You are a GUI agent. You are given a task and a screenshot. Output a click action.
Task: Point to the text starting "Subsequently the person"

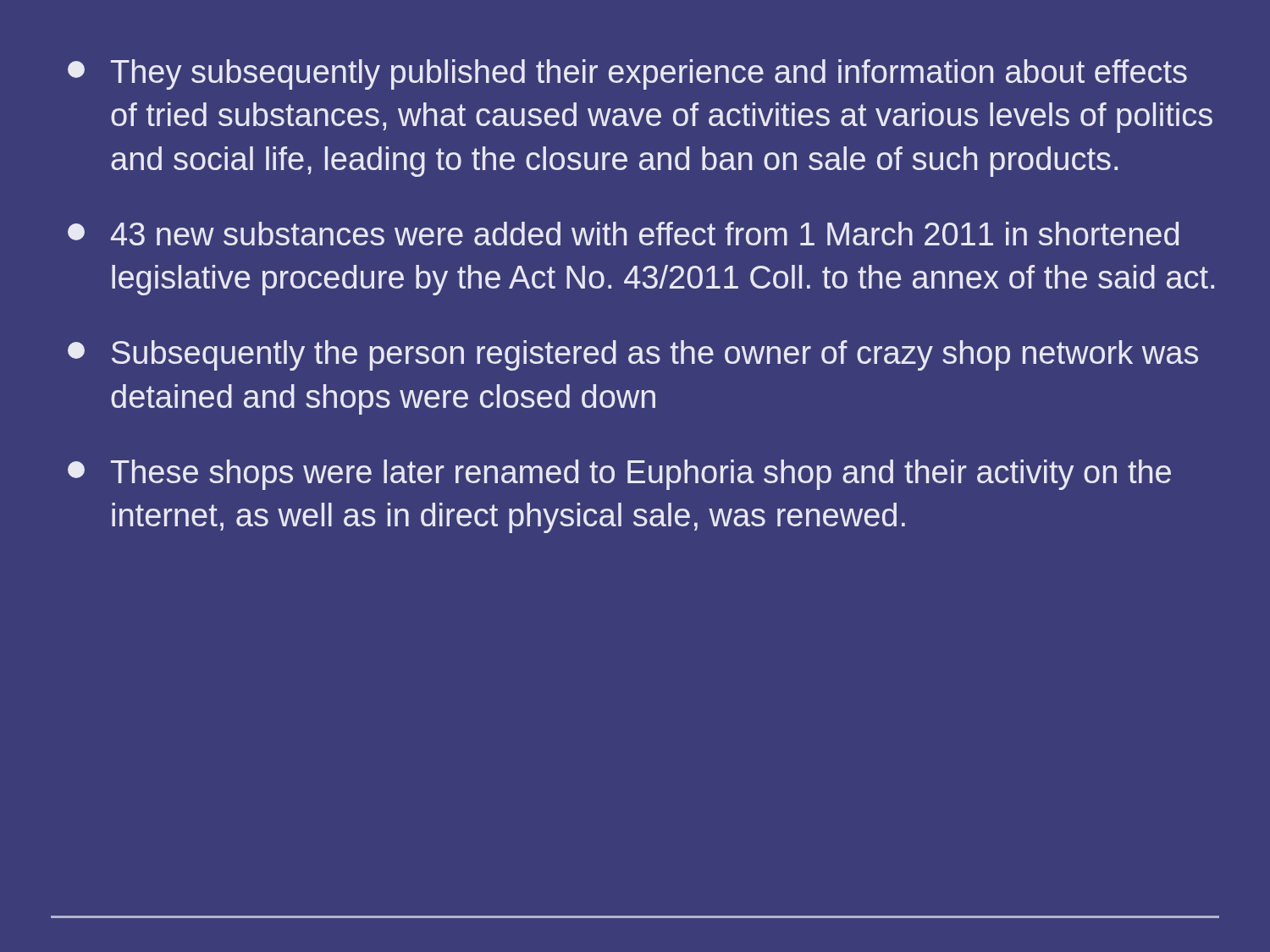coord(643,376)
